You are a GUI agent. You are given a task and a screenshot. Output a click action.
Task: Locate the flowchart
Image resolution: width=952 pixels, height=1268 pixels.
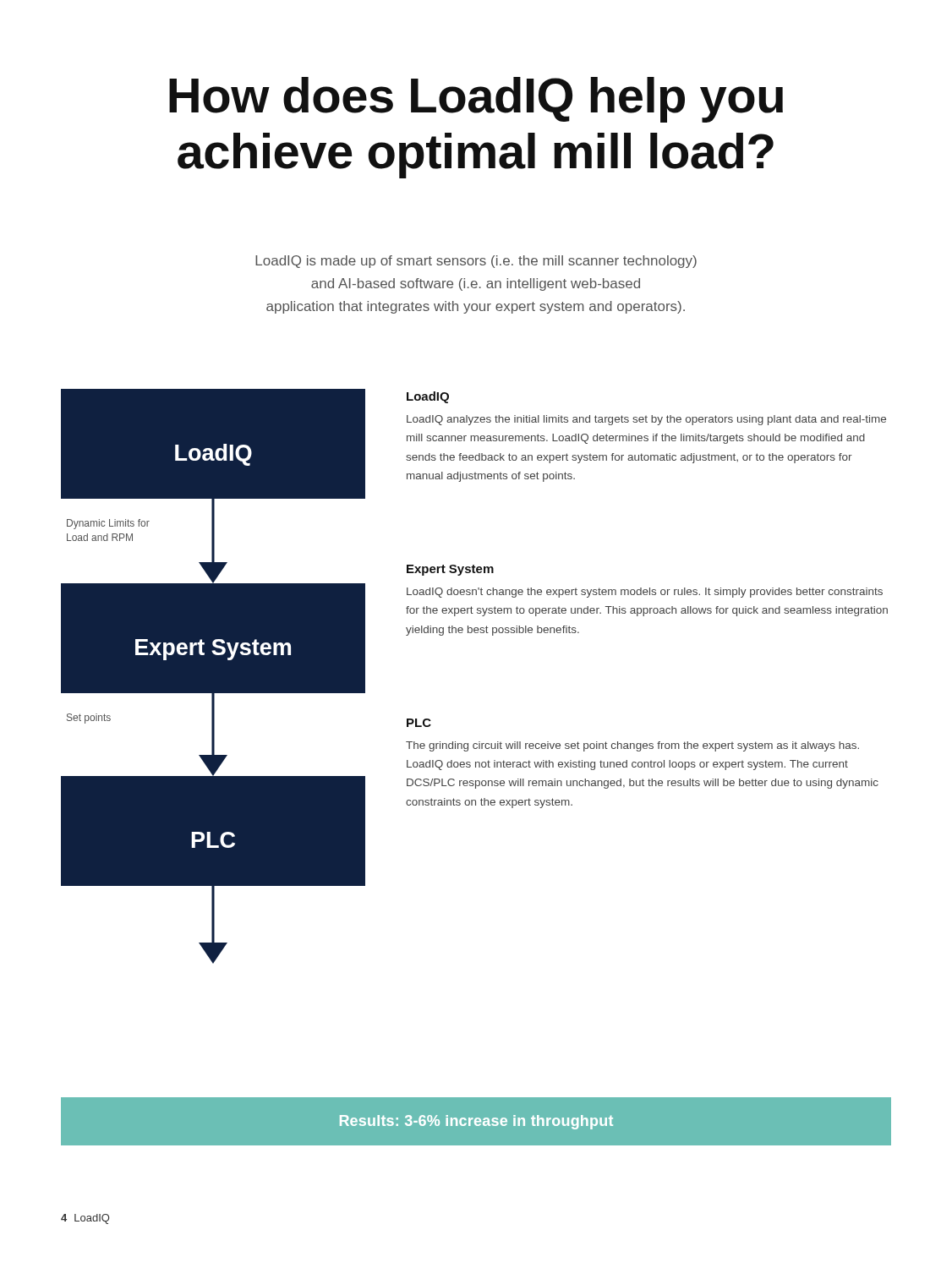tap(217, 757)
